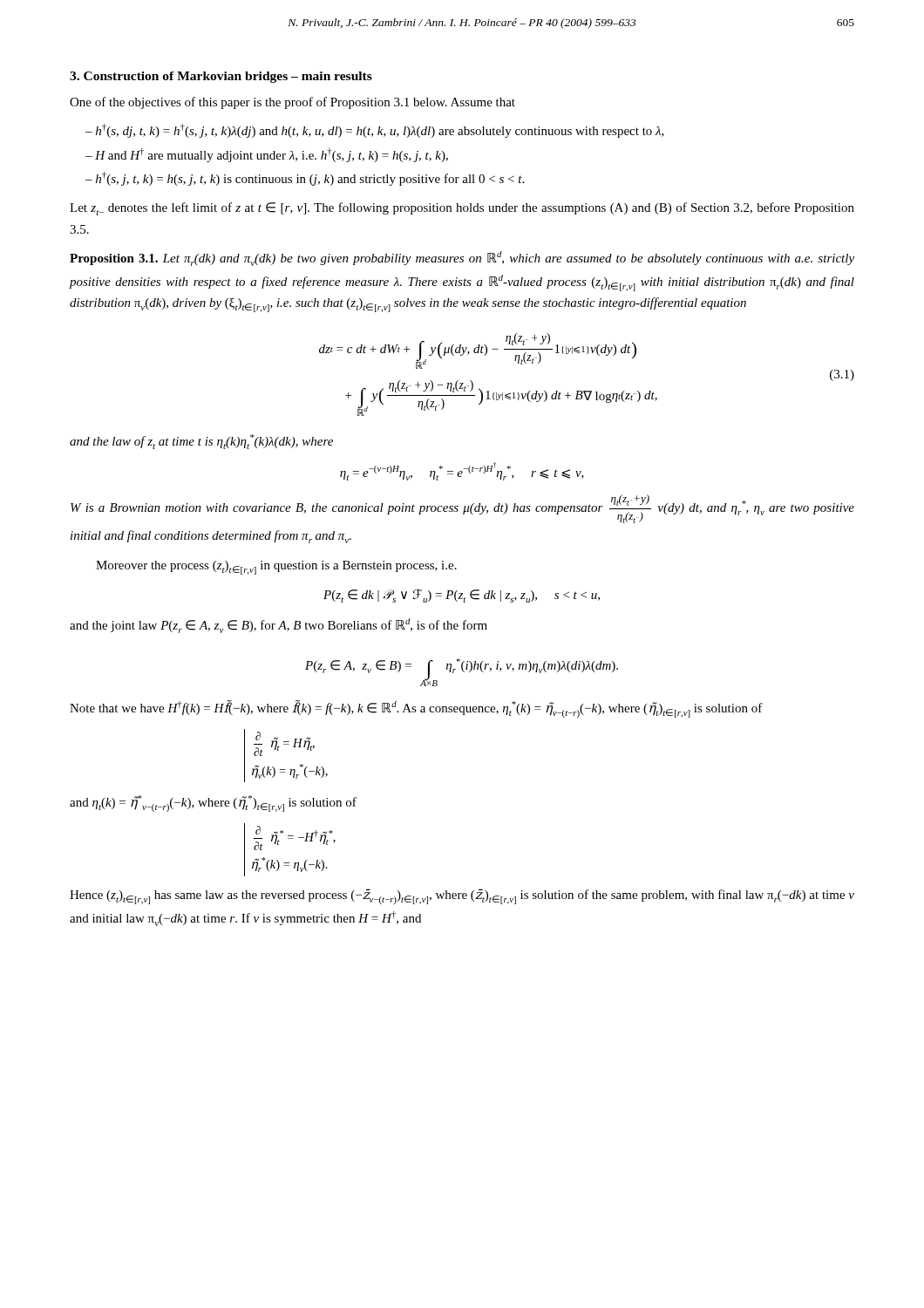Locate the region starting "Let zt− denotes the left"

462,218
